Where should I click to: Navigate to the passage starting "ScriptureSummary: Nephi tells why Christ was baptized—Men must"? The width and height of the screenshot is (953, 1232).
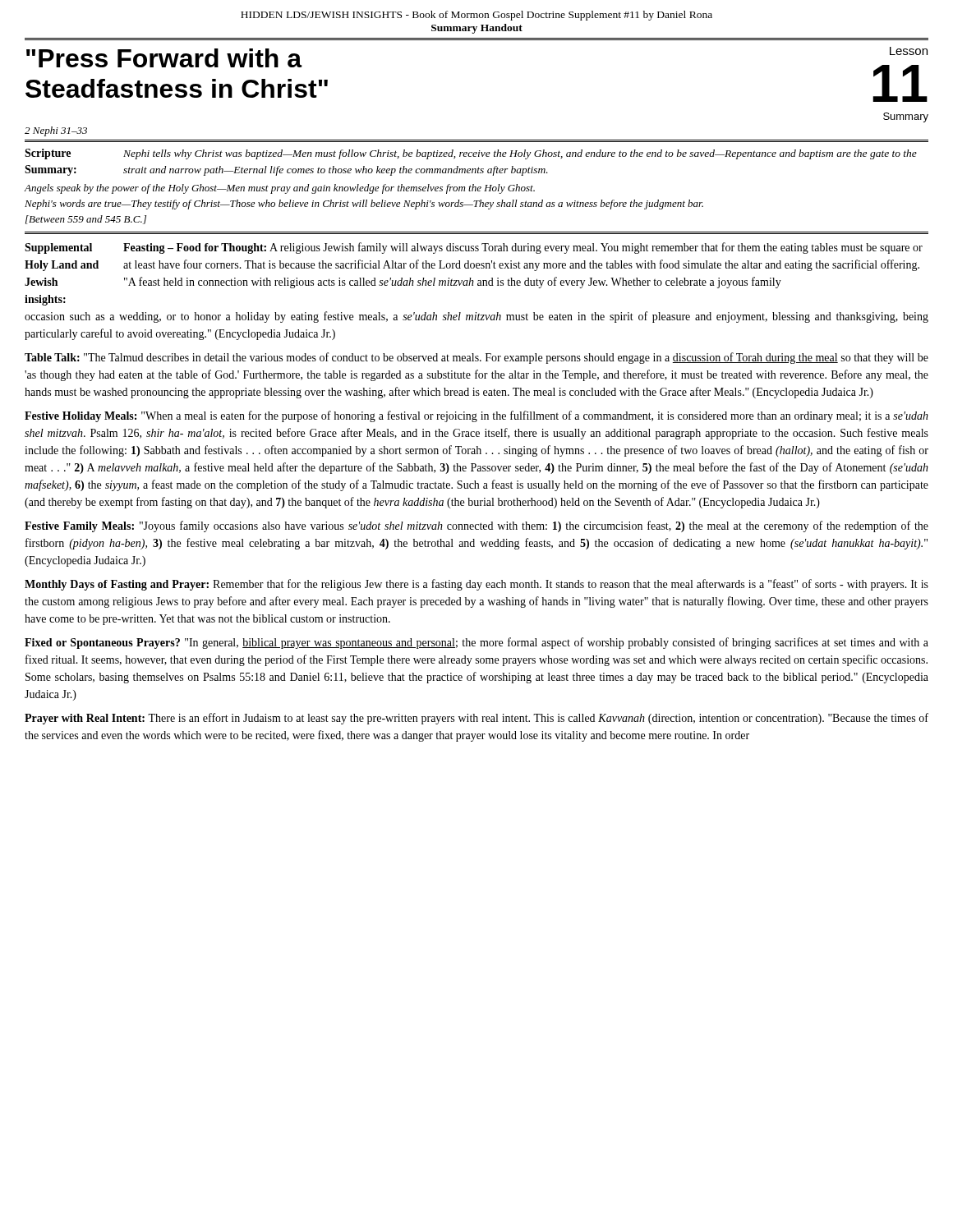click(476, 161)
